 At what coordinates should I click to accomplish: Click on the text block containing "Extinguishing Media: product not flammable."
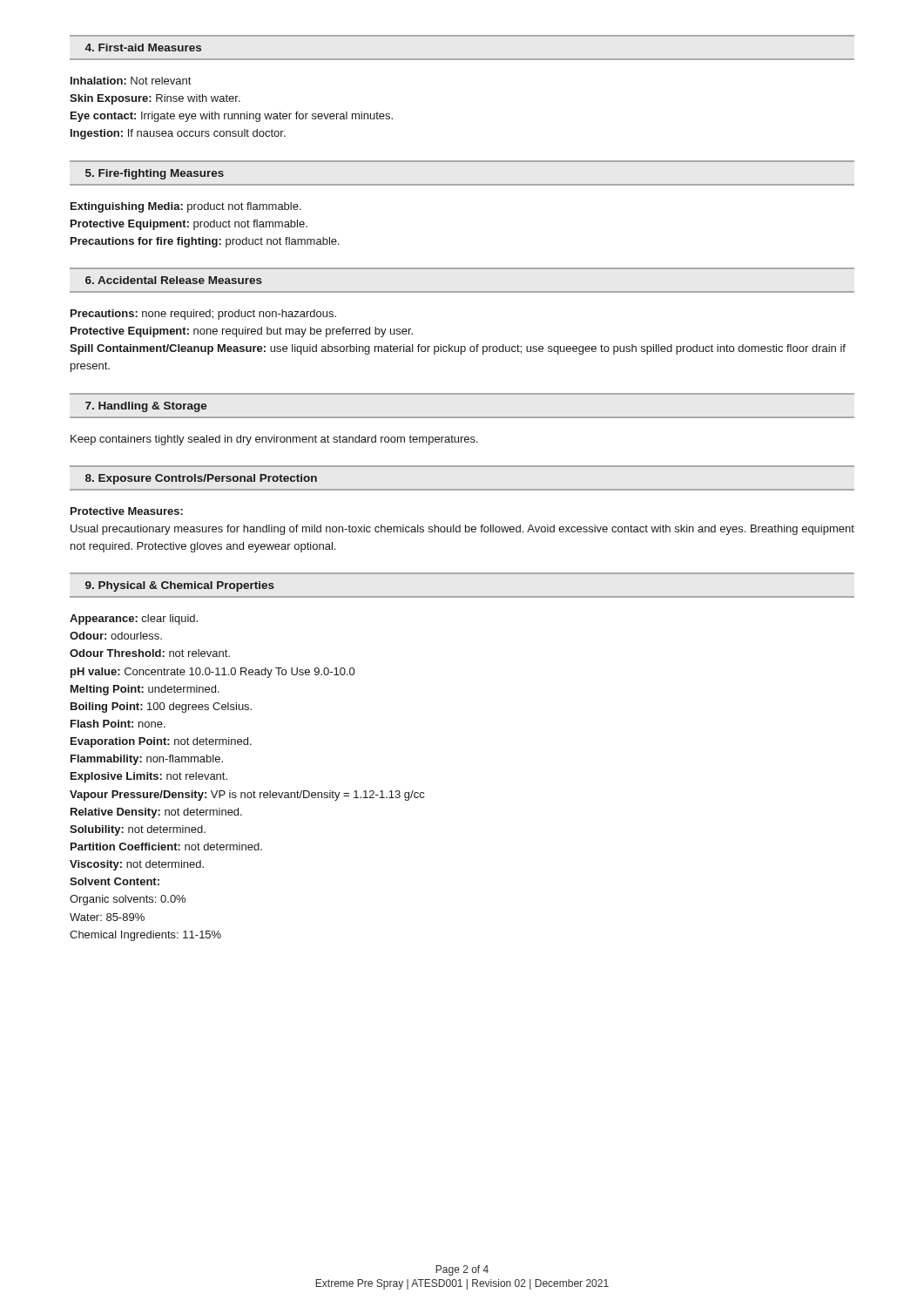(186, 207)
